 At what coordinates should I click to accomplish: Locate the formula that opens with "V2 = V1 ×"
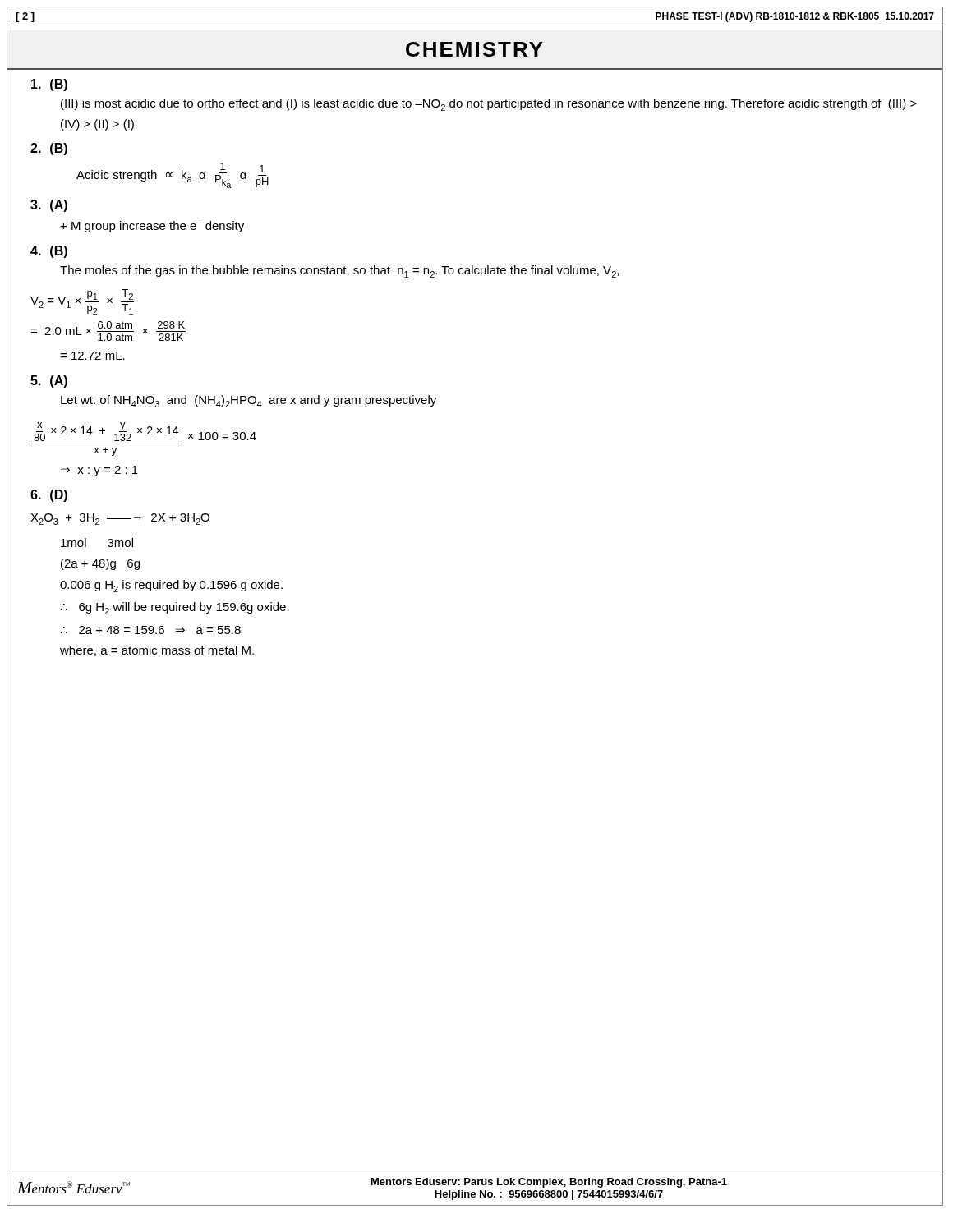[82, 302]
